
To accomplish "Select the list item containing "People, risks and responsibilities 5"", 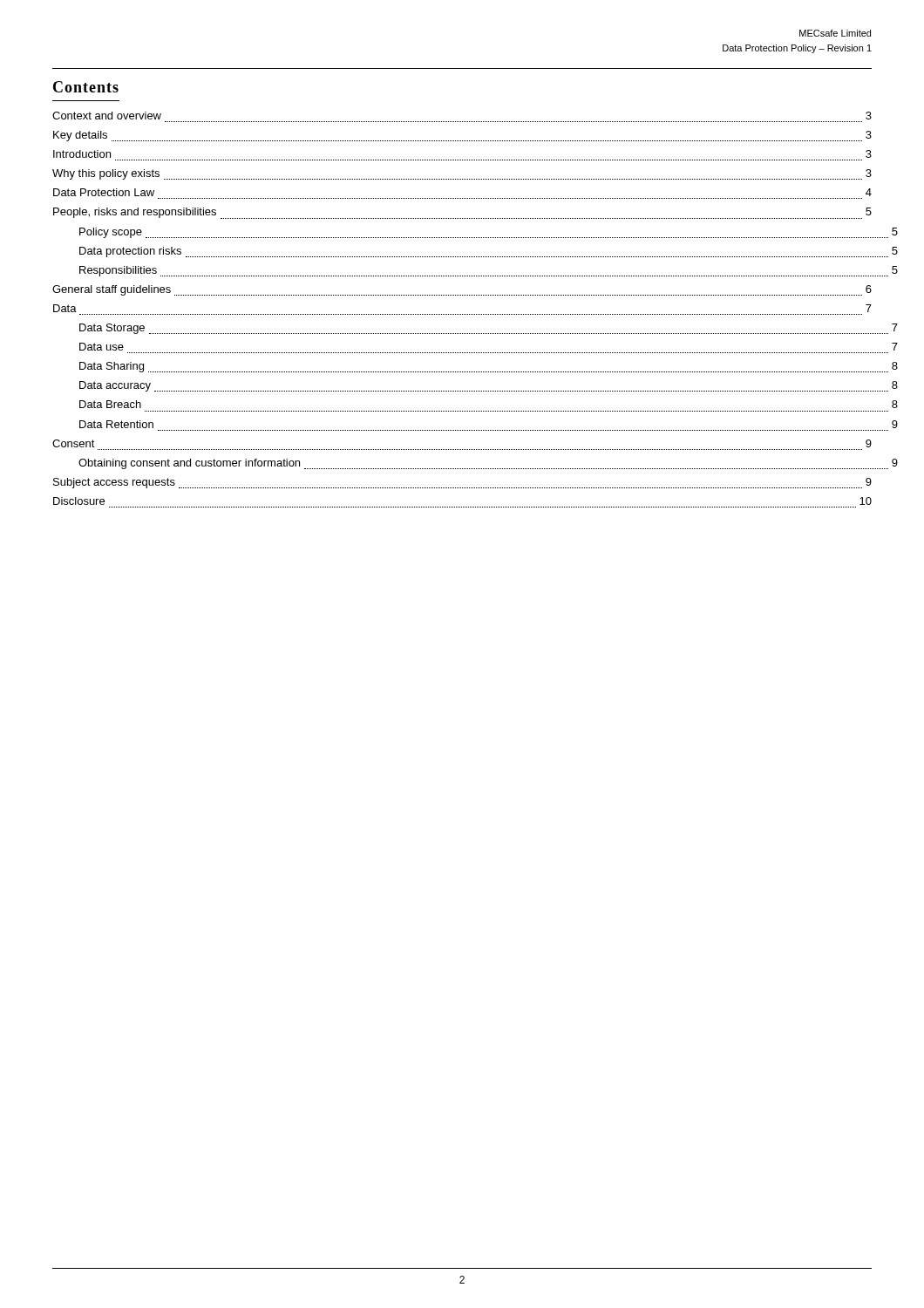I will click(462, 212).
